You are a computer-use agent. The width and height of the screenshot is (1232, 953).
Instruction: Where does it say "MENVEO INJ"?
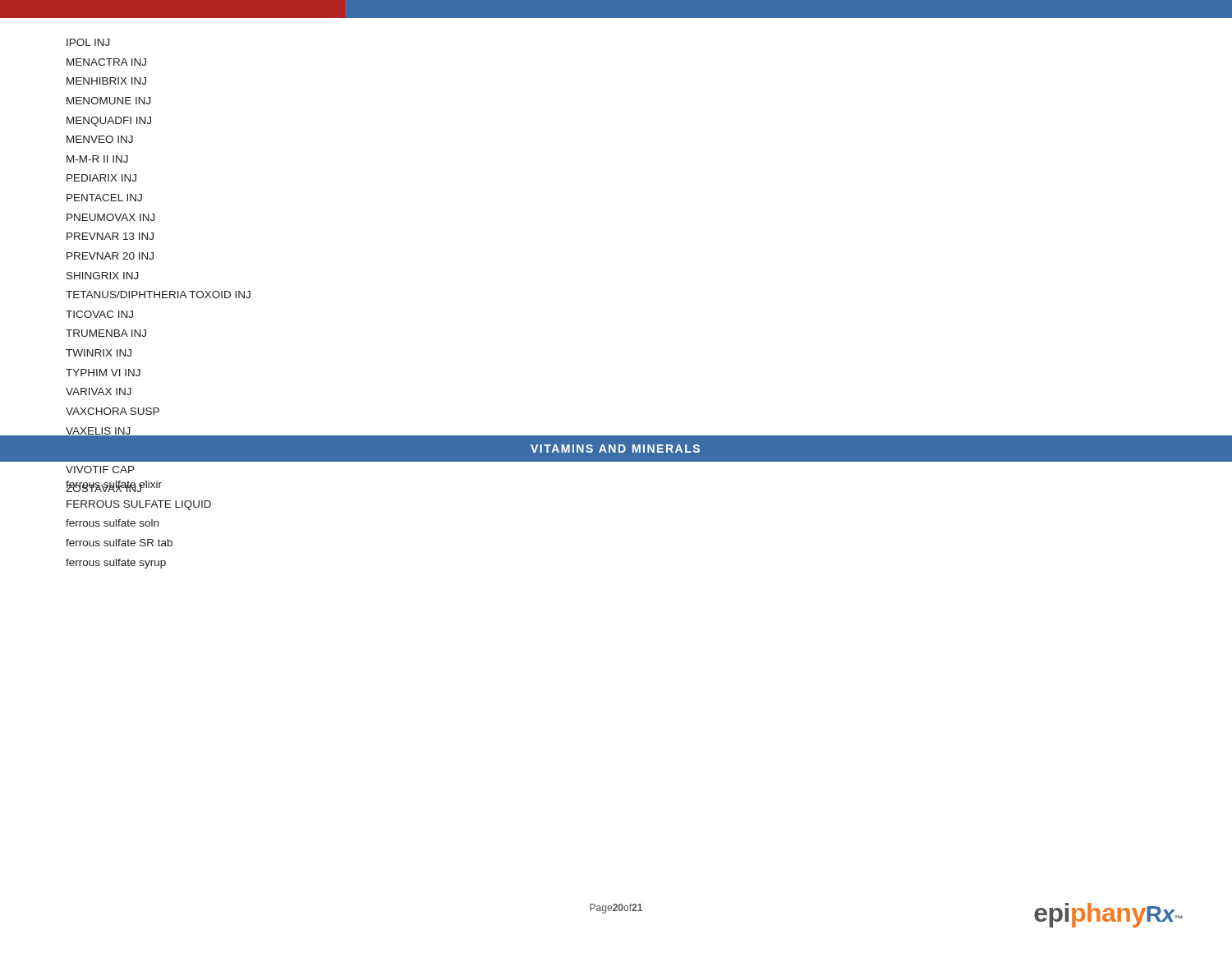coord(100,139)
